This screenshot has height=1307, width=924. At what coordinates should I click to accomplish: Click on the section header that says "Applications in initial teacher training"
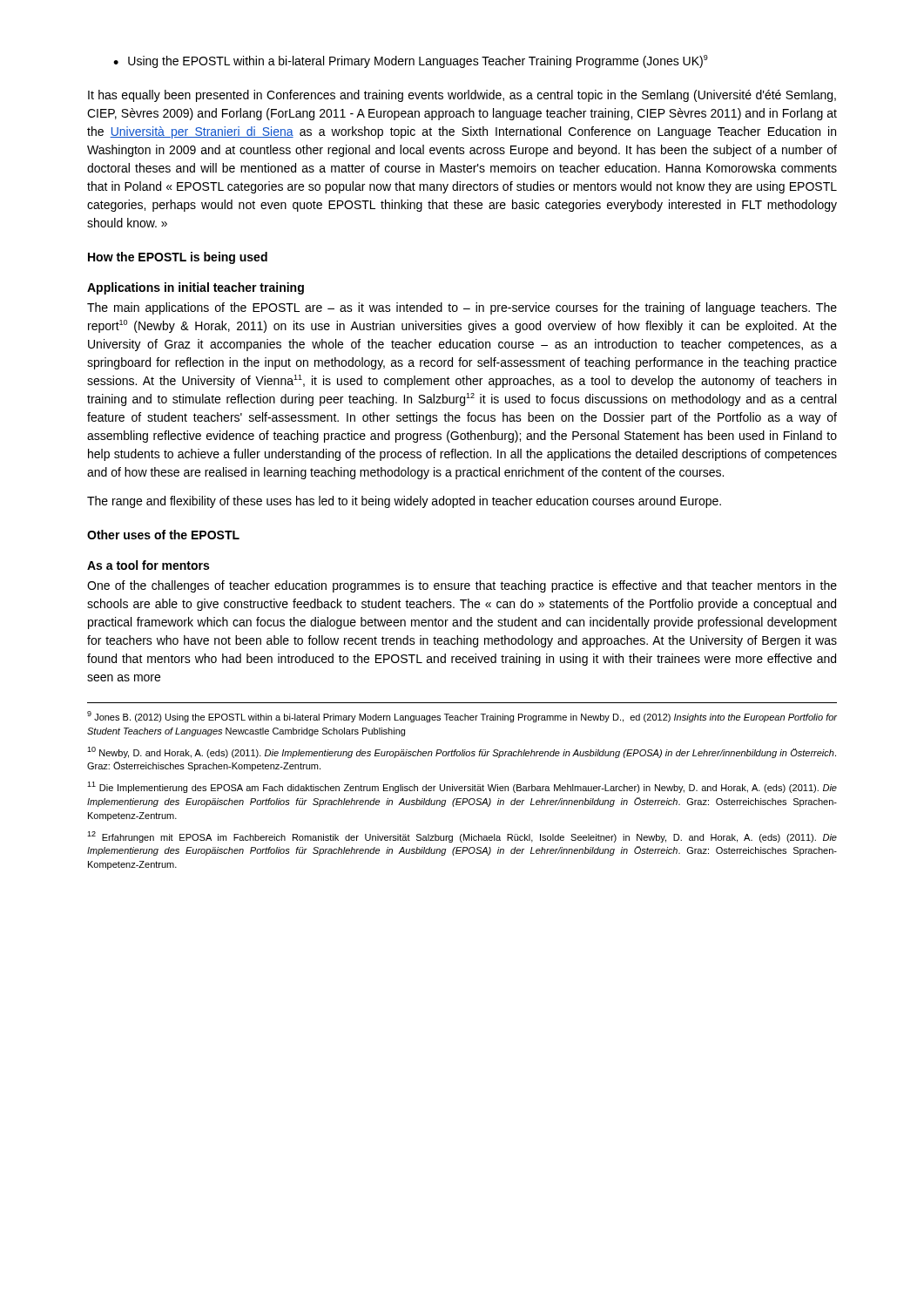(x=196, y=288)
